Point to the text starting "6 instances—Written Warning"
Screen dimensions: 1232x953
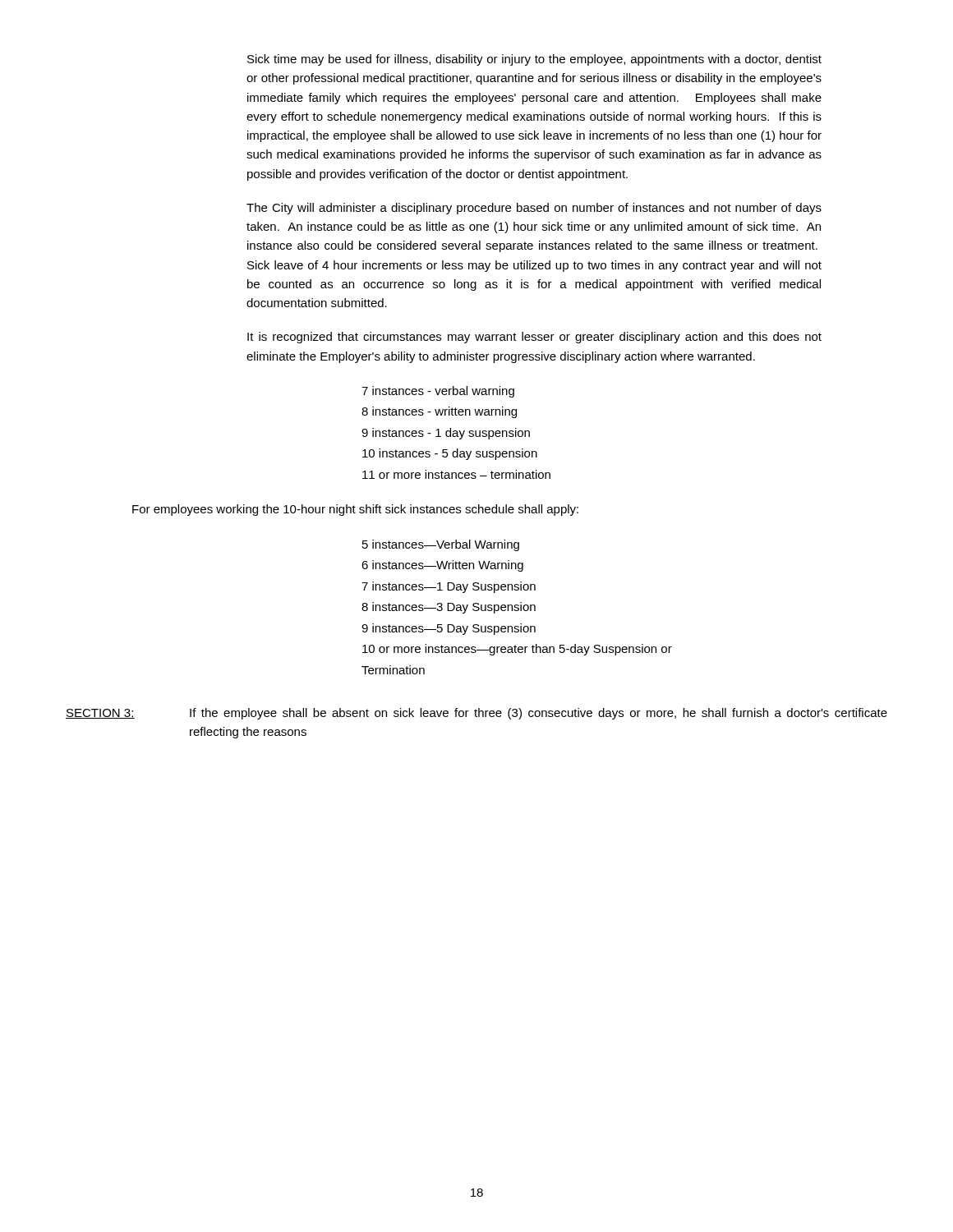443,565
